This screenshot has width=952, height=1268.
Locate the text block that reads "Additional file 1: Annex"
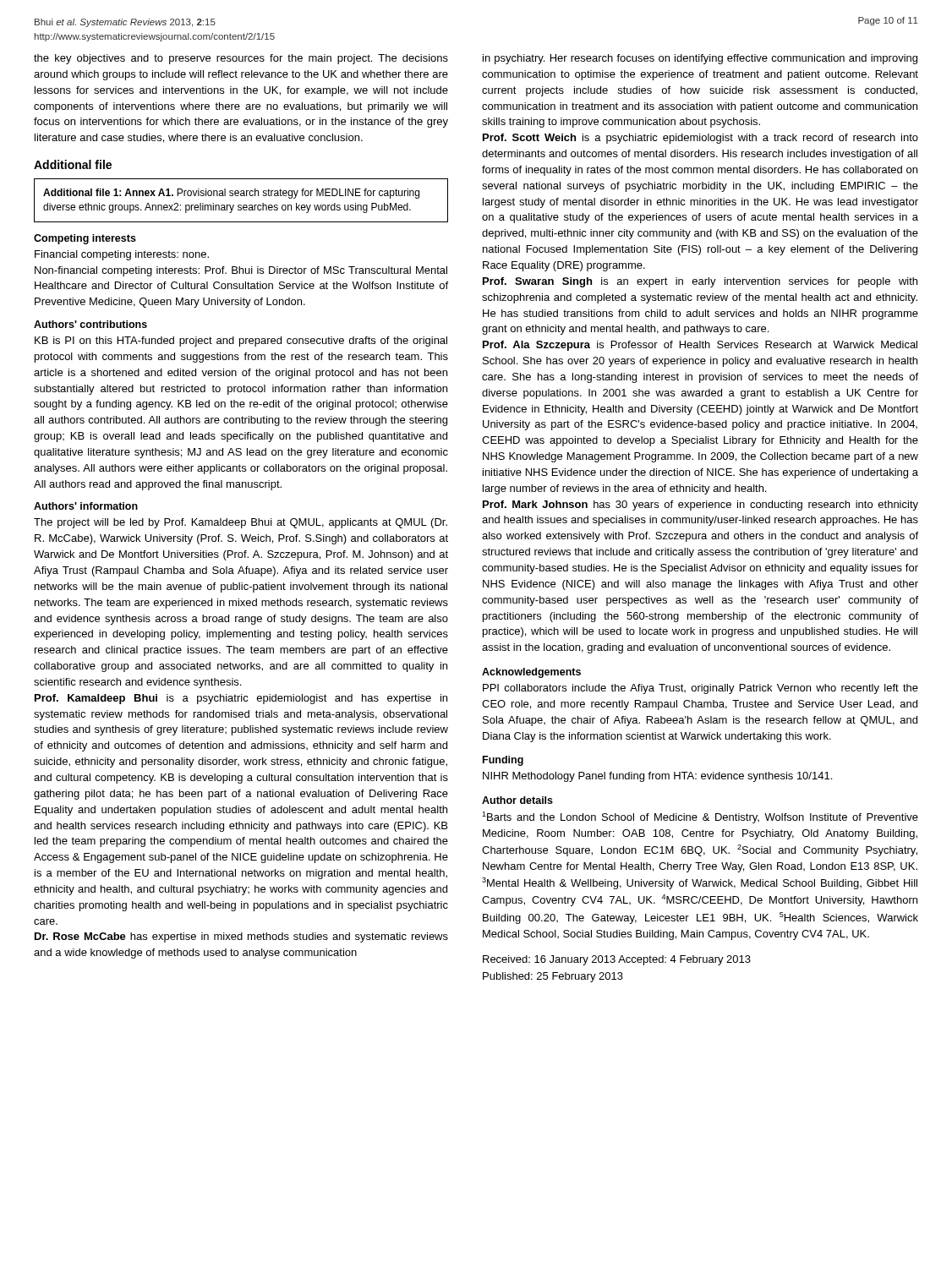[232, 200]
